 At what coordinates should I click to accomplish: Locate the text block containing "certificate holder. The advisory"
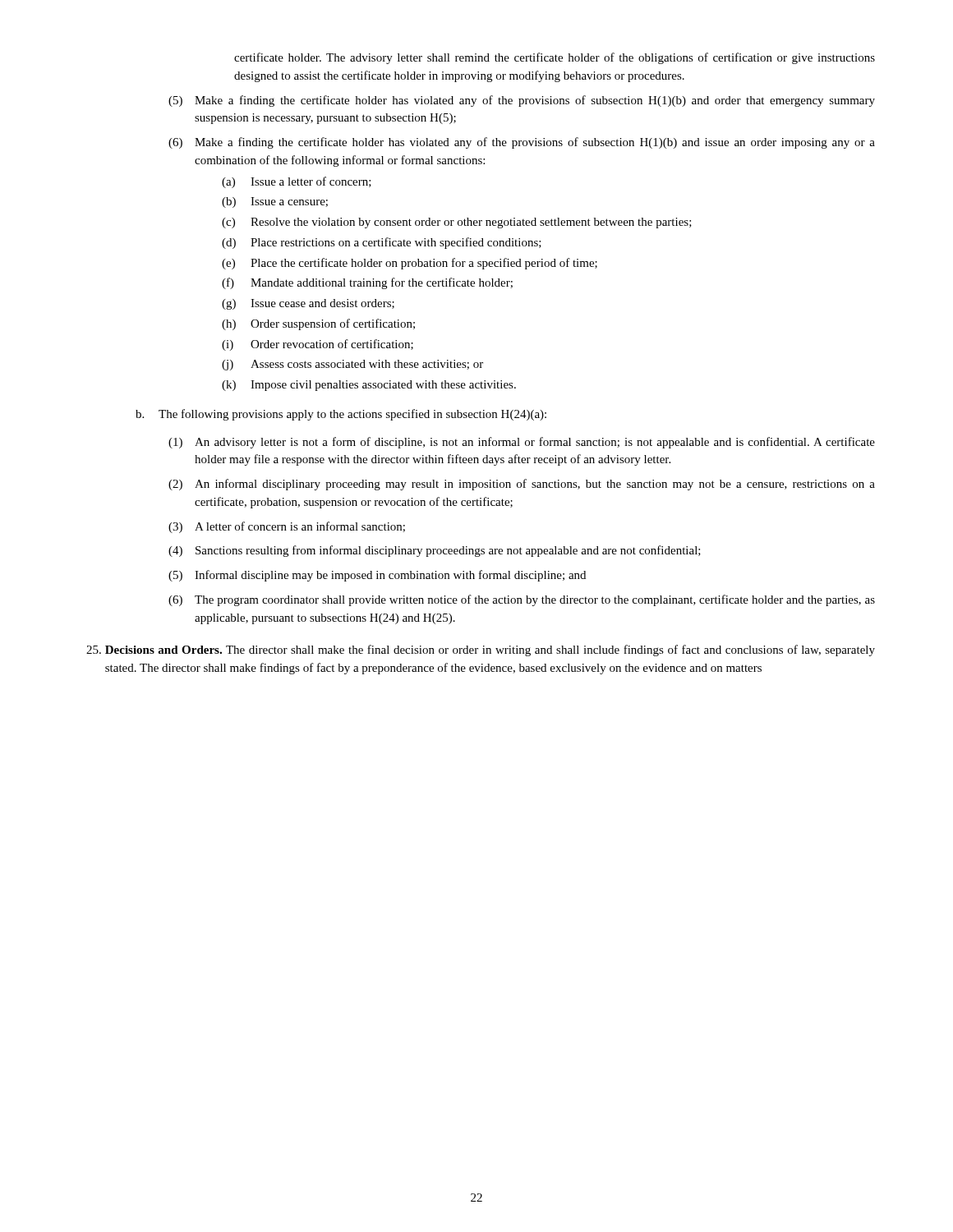(555, 66)
